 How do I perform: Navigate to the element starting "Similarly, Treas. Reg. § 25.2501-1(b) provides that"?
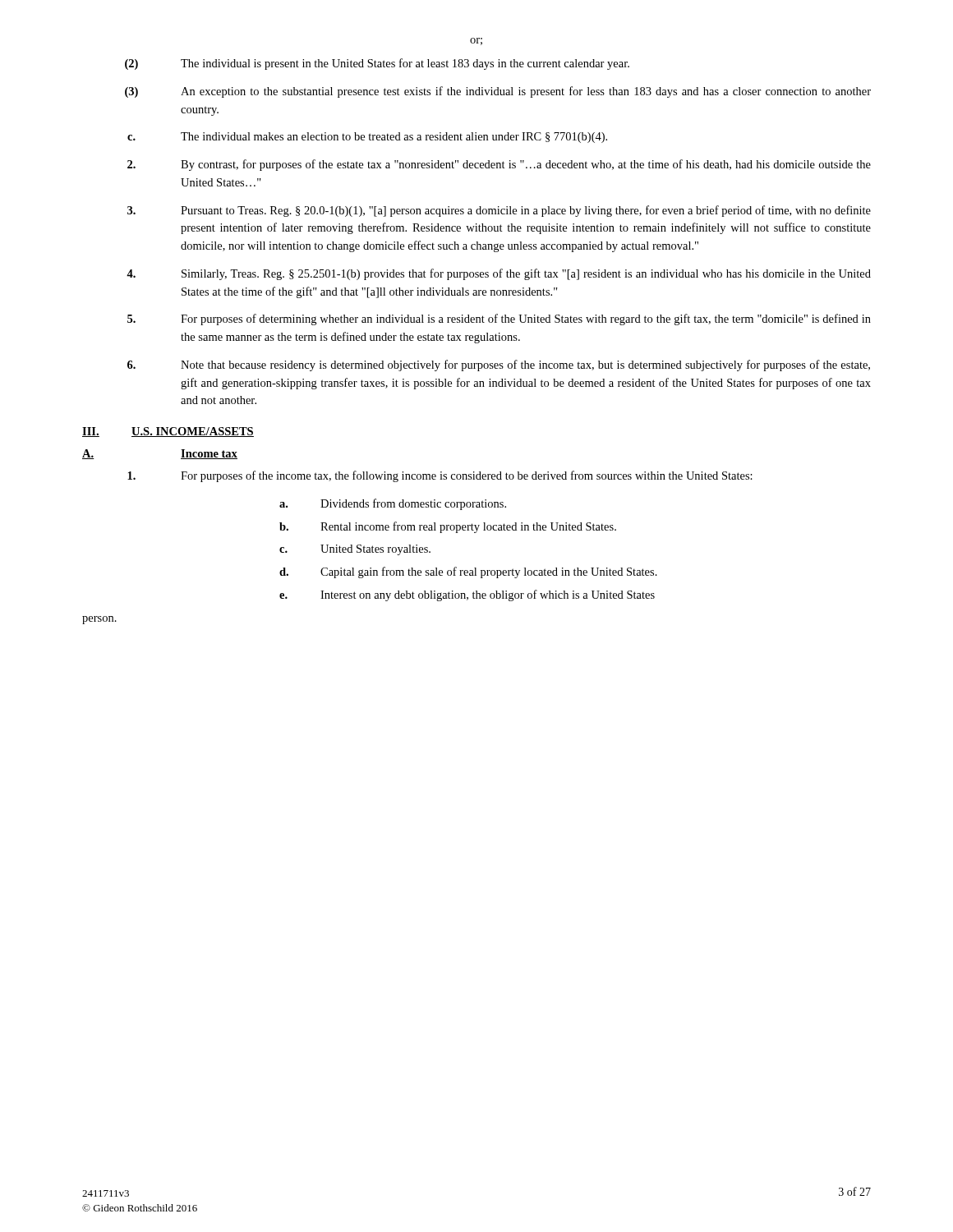point(476,283)
